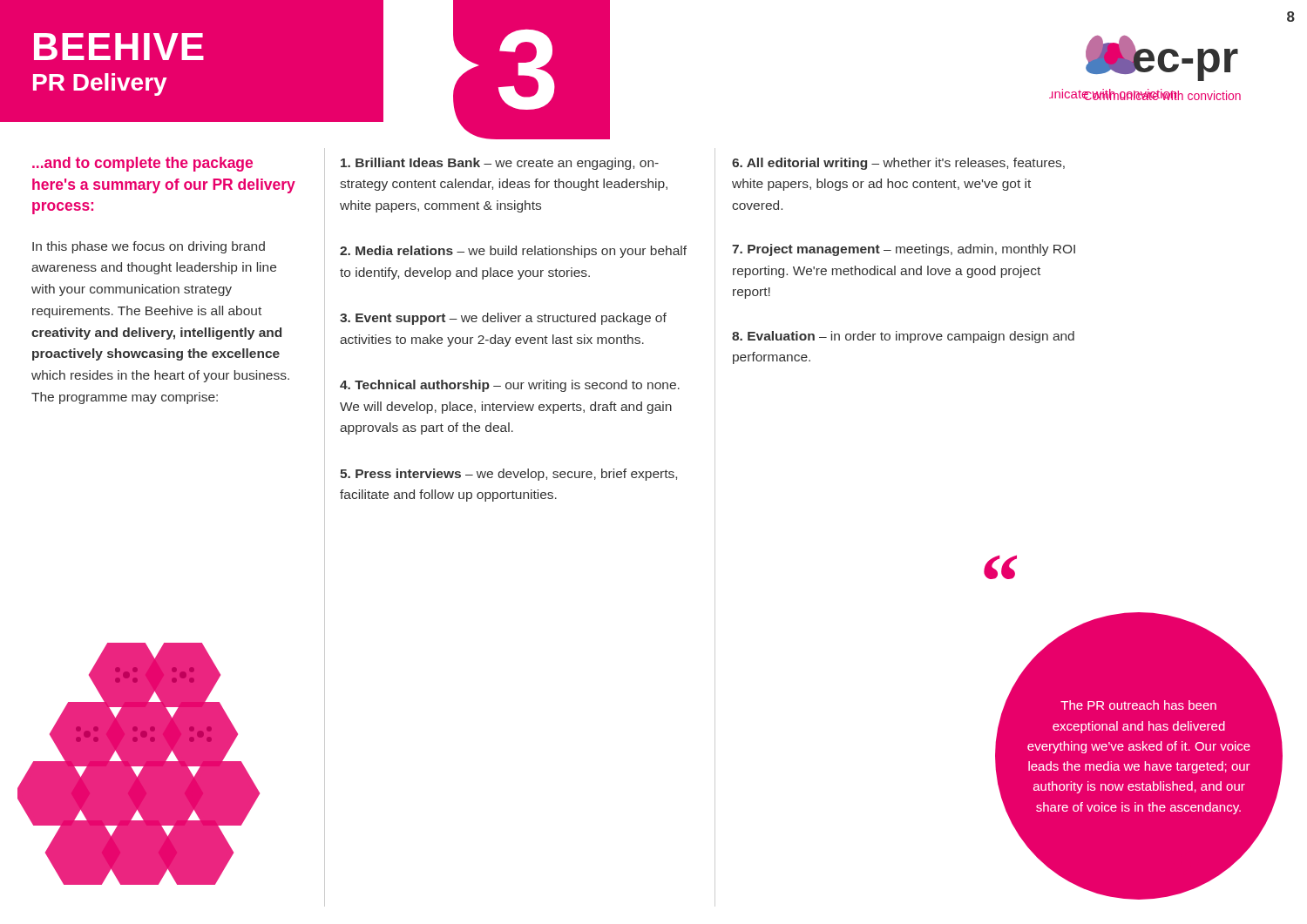The height and width of the screenshot is (924, 1307).
Task: Click on the text block that says "...and to complete the package here's a"
Action: 163,184
